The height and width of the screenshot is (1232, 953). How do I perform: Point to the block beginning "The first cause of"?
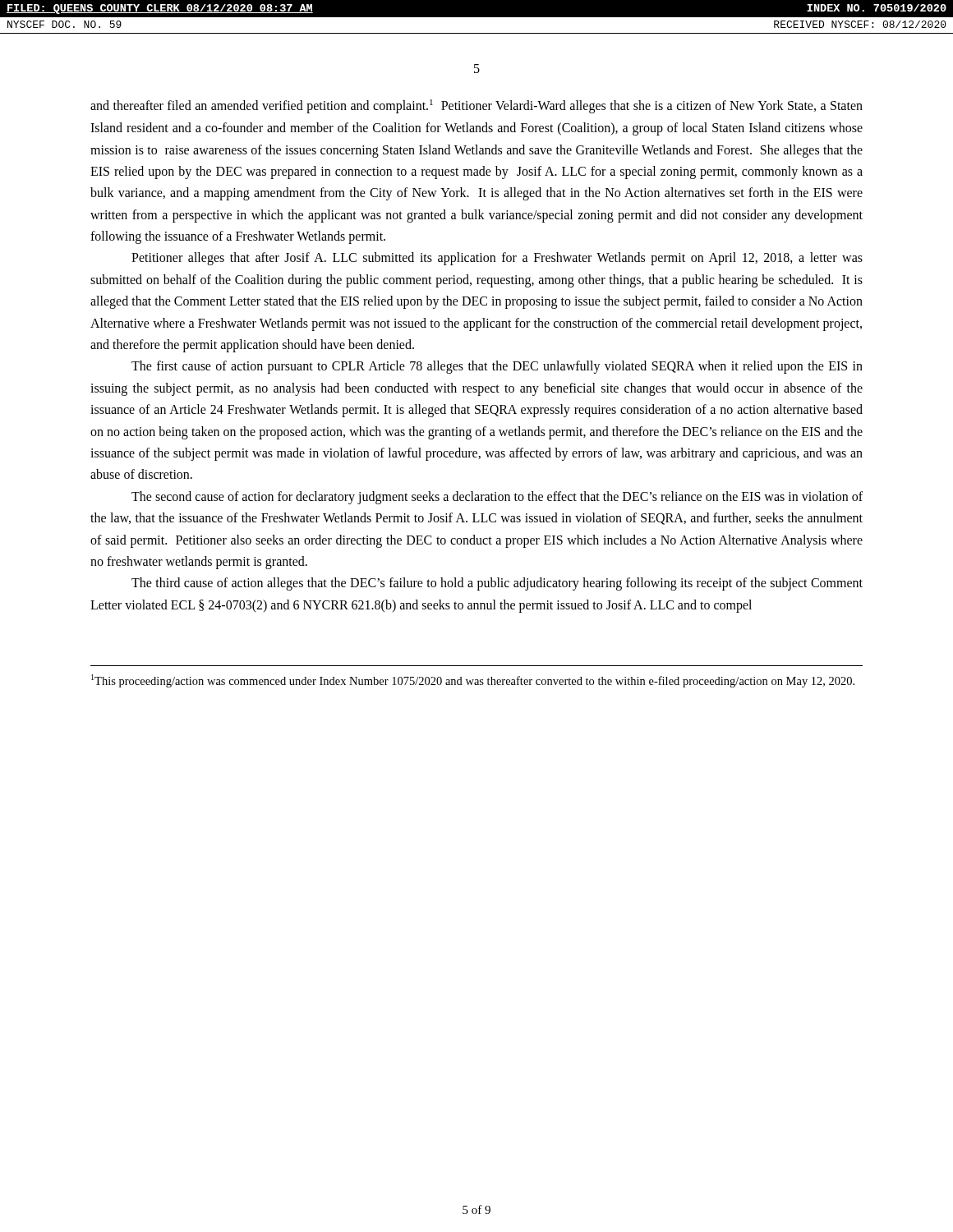pos(476,420)
